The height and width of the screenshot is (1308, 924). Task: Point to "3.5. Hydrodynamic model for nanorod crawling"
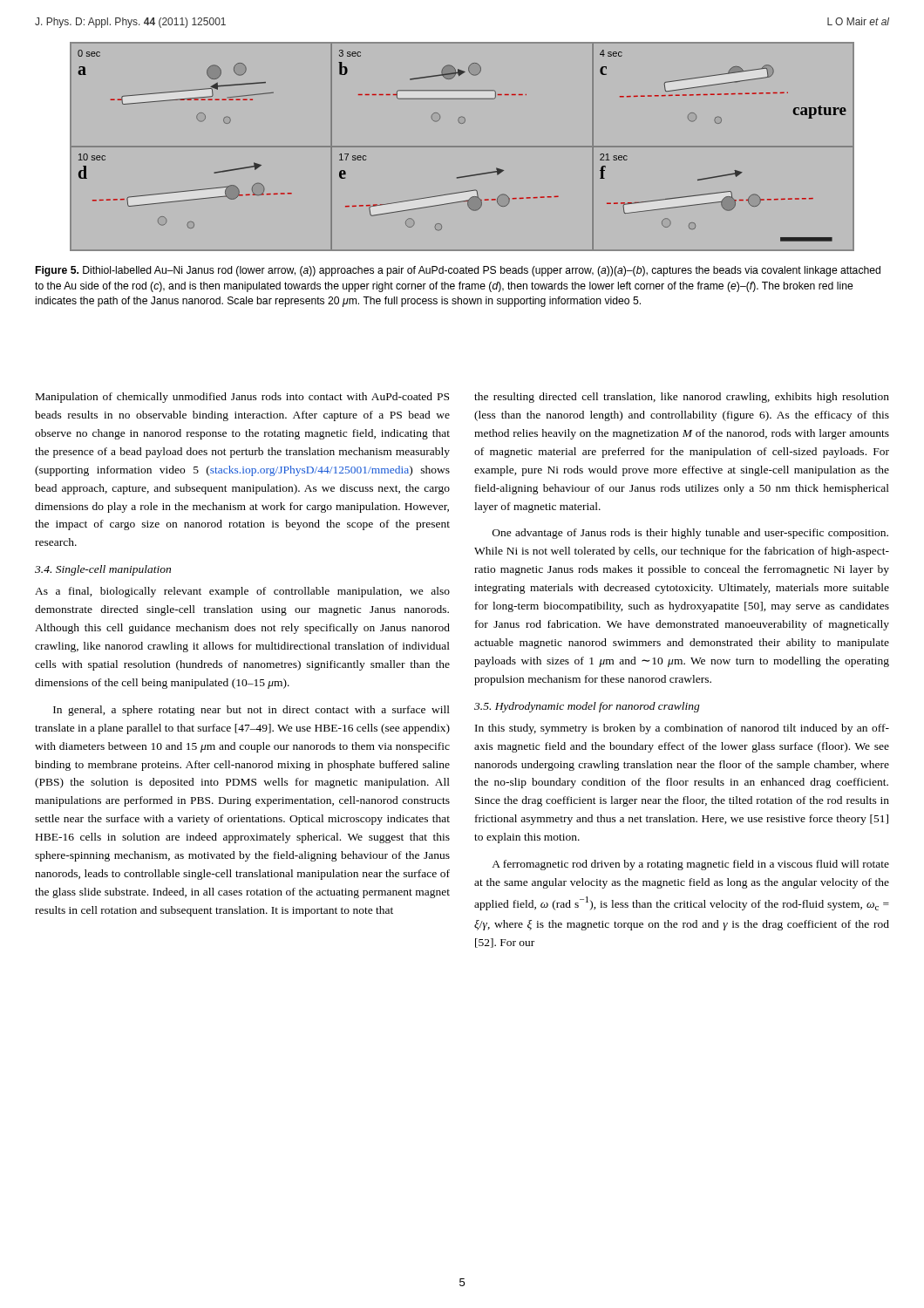[x=587, y=706]
